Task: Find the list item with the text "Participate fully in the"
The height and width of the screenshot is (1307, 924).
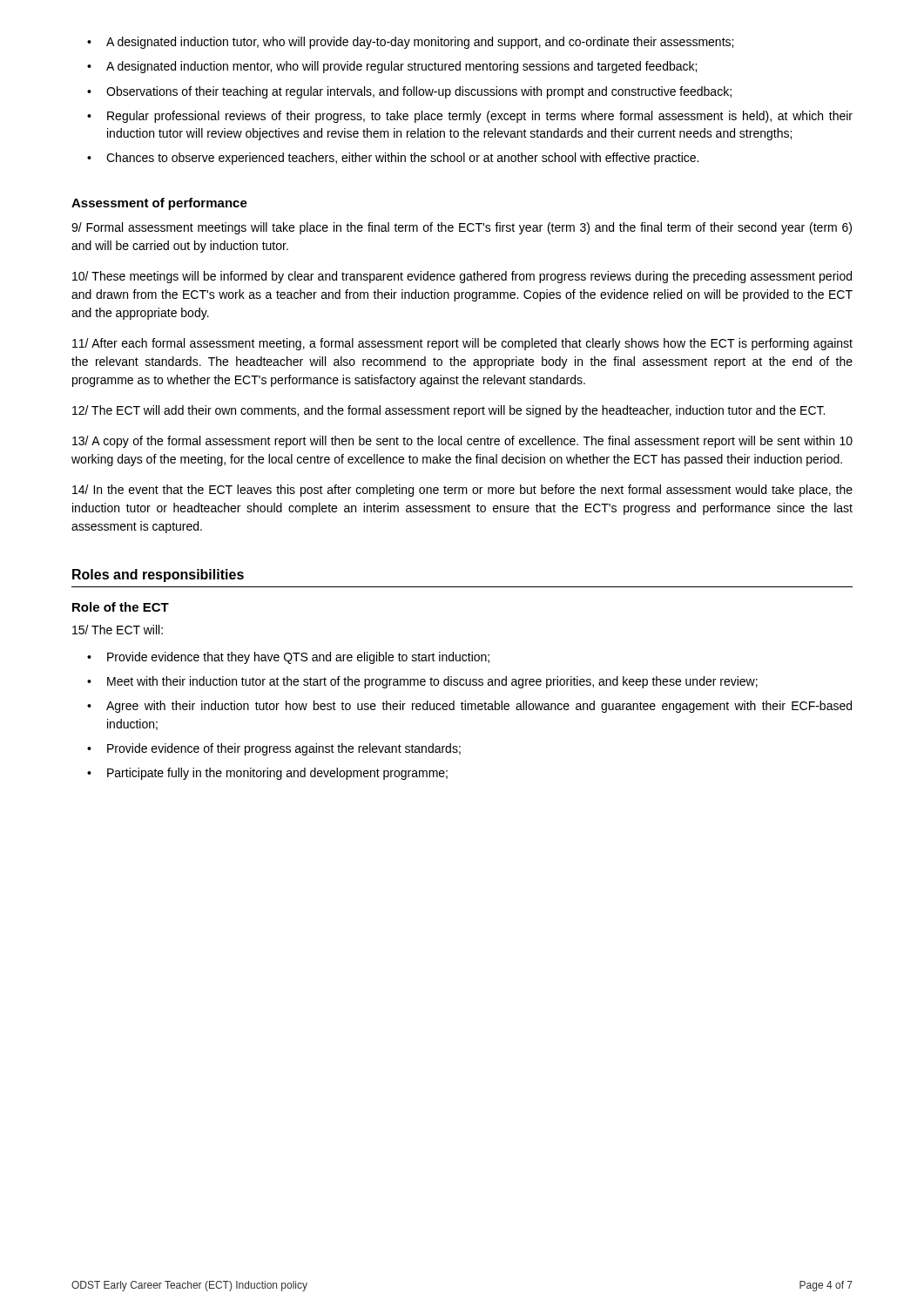Action: coord(277,773)
